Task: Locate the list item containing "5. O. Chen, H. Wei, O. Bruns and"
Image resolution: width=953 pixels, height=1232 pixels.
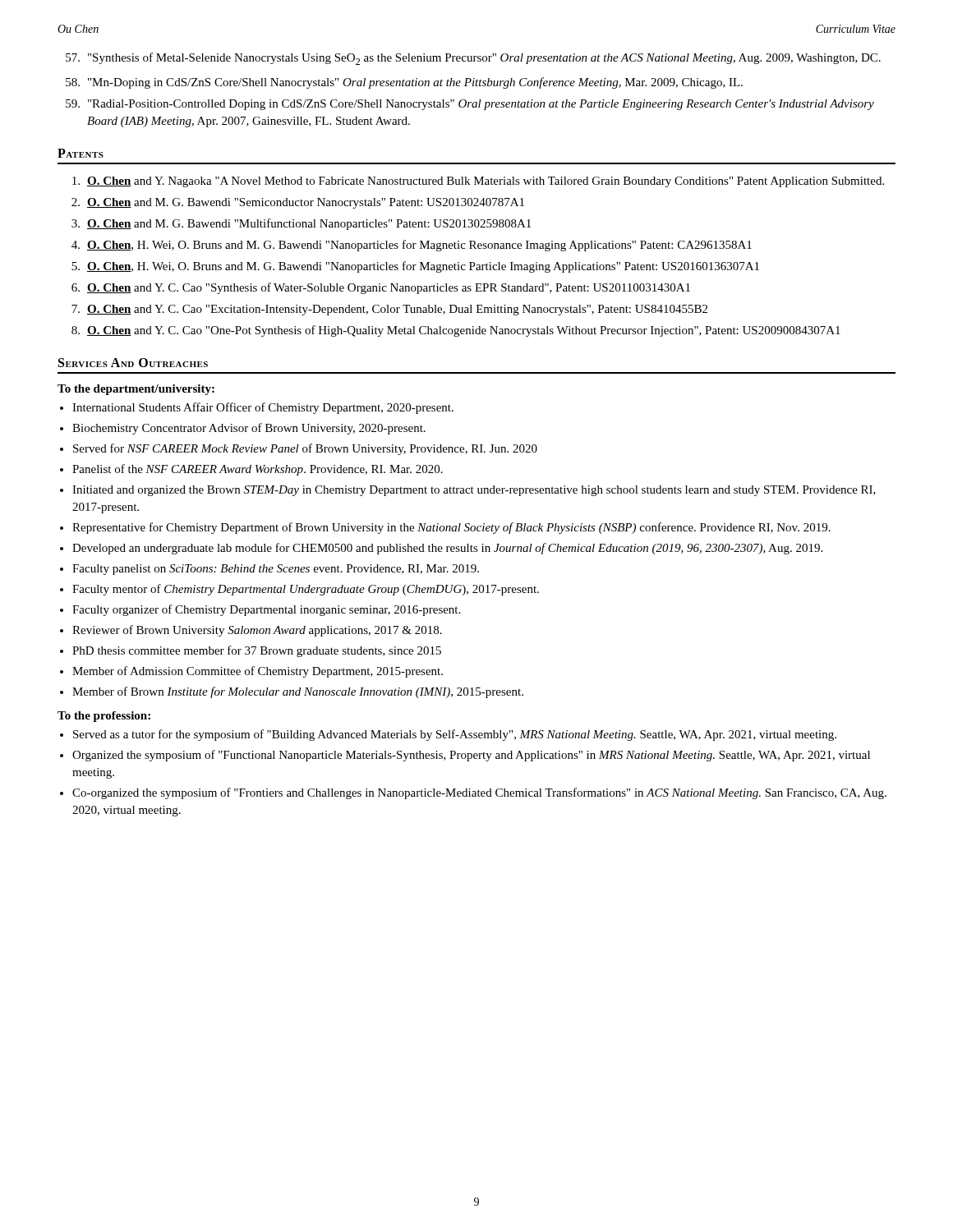Action: 409,266
